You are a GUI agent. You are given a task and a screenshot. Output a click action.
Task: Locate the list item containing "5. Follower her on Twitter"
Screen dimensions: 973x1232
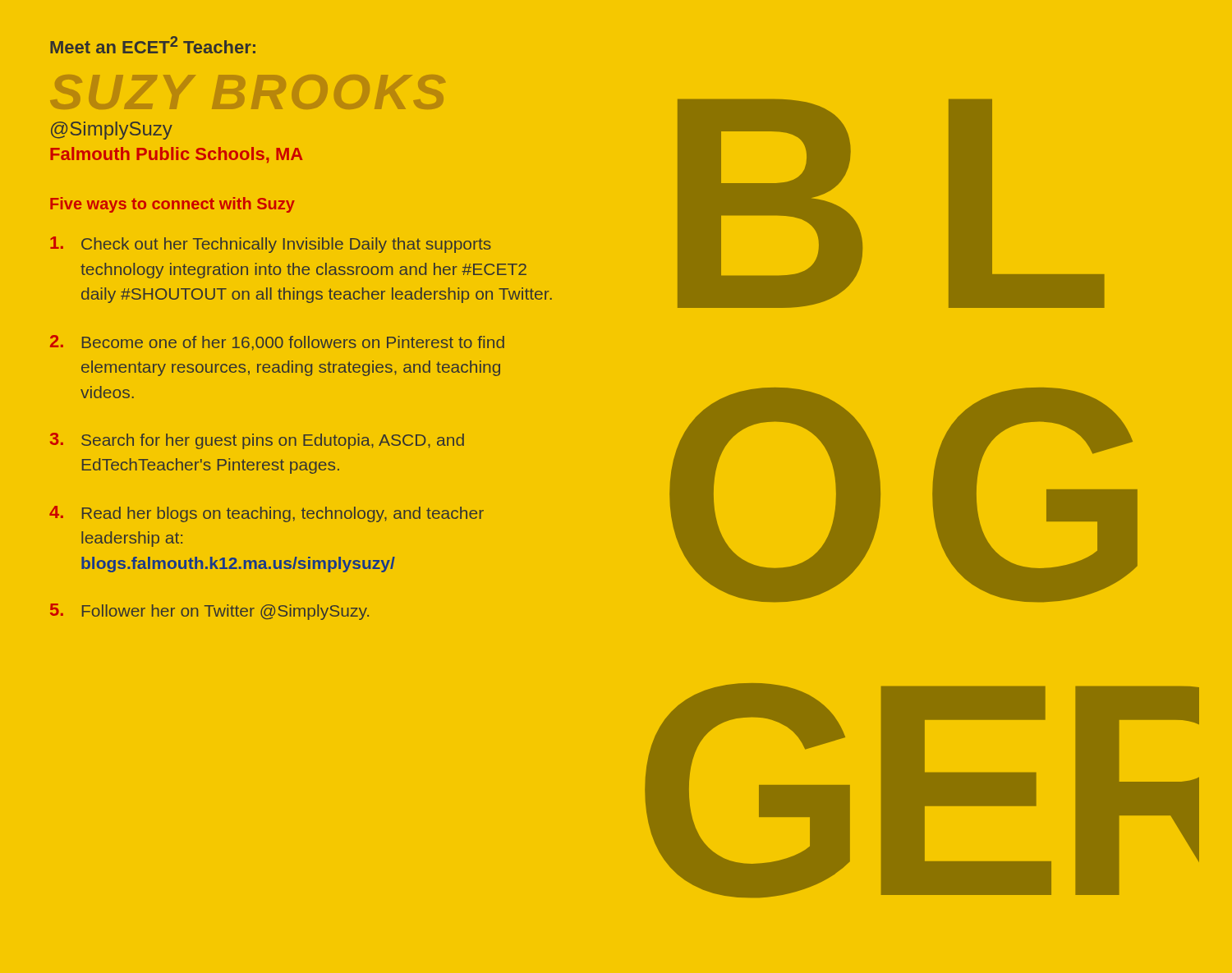[210, 611]
